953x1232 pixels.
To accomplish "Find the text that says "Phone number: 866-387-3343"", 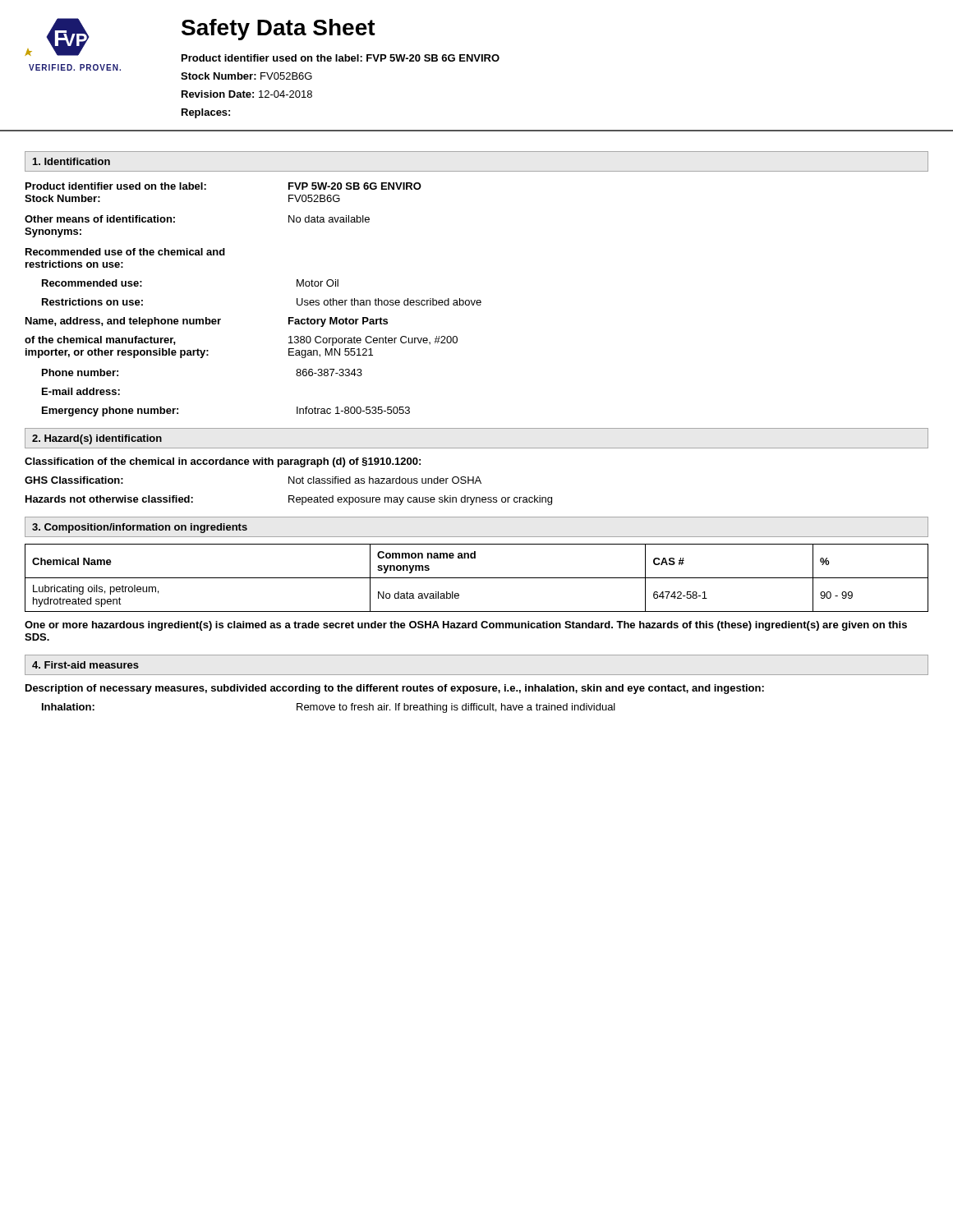I will point(80,372).
